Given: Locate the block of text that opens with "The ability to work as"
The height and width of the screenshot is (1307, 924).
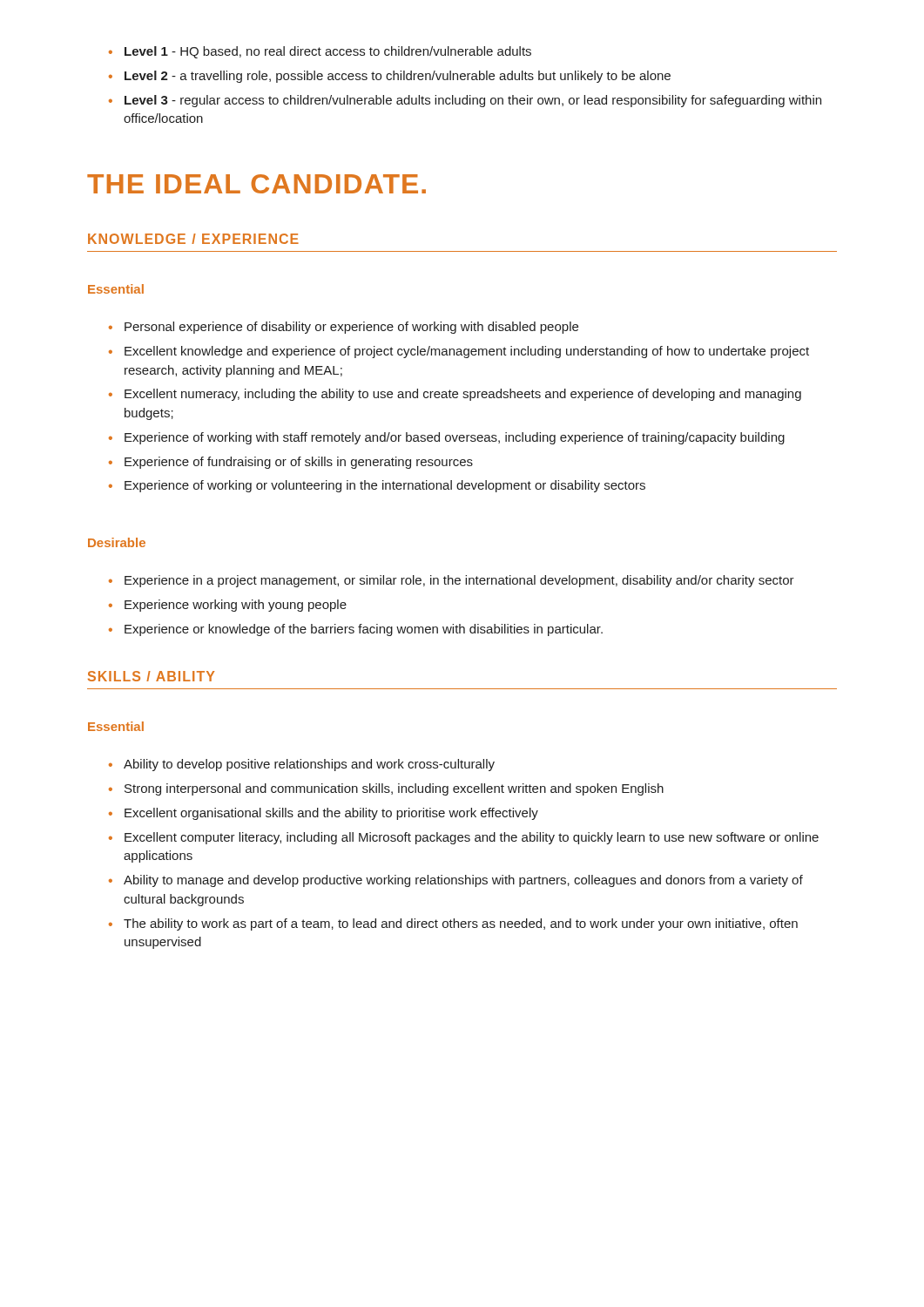Looking at the screenshot, I should (x=461, y=932).
